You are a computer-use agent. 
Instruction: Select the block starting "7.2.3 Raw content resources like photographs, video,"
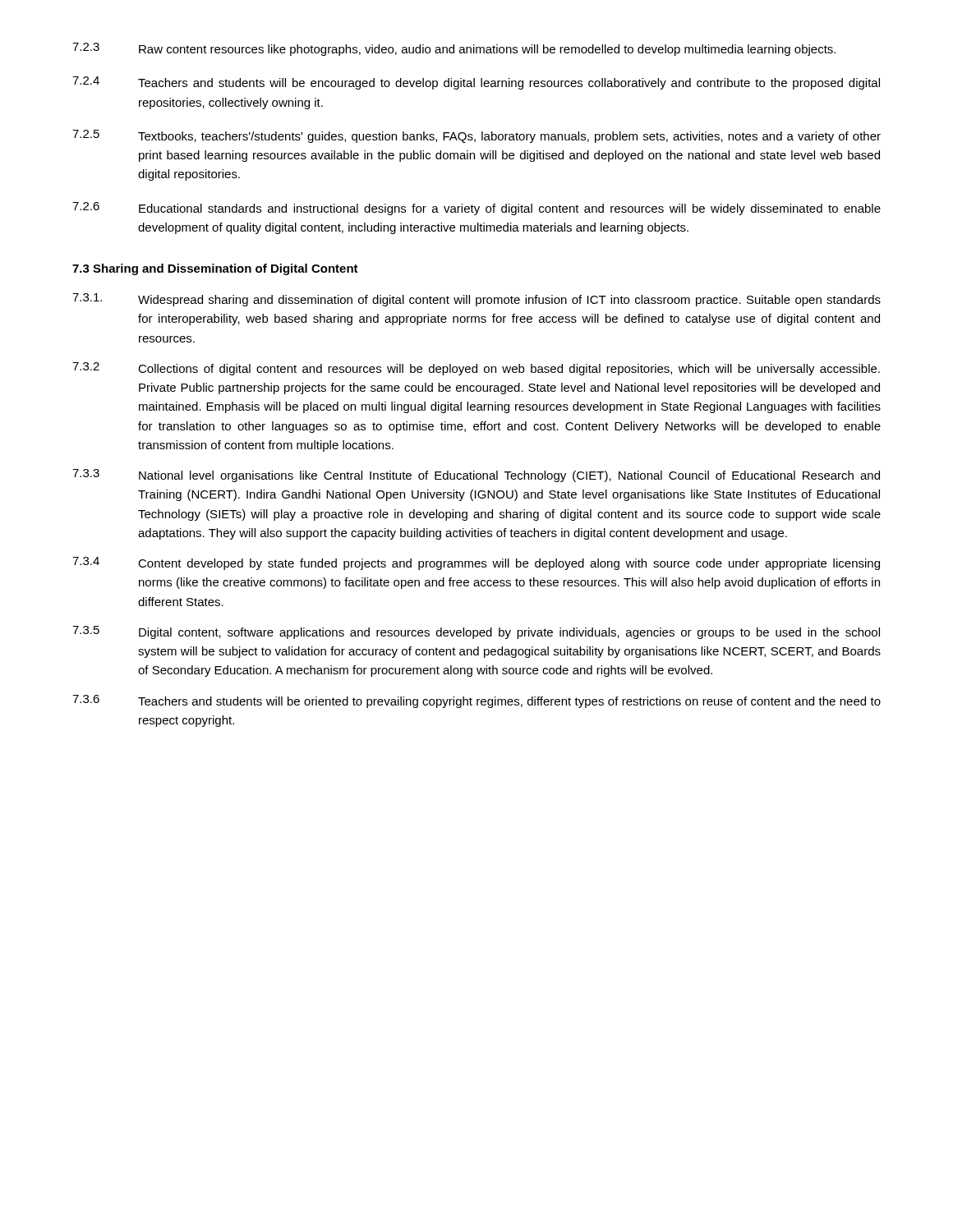pos(476,49)
